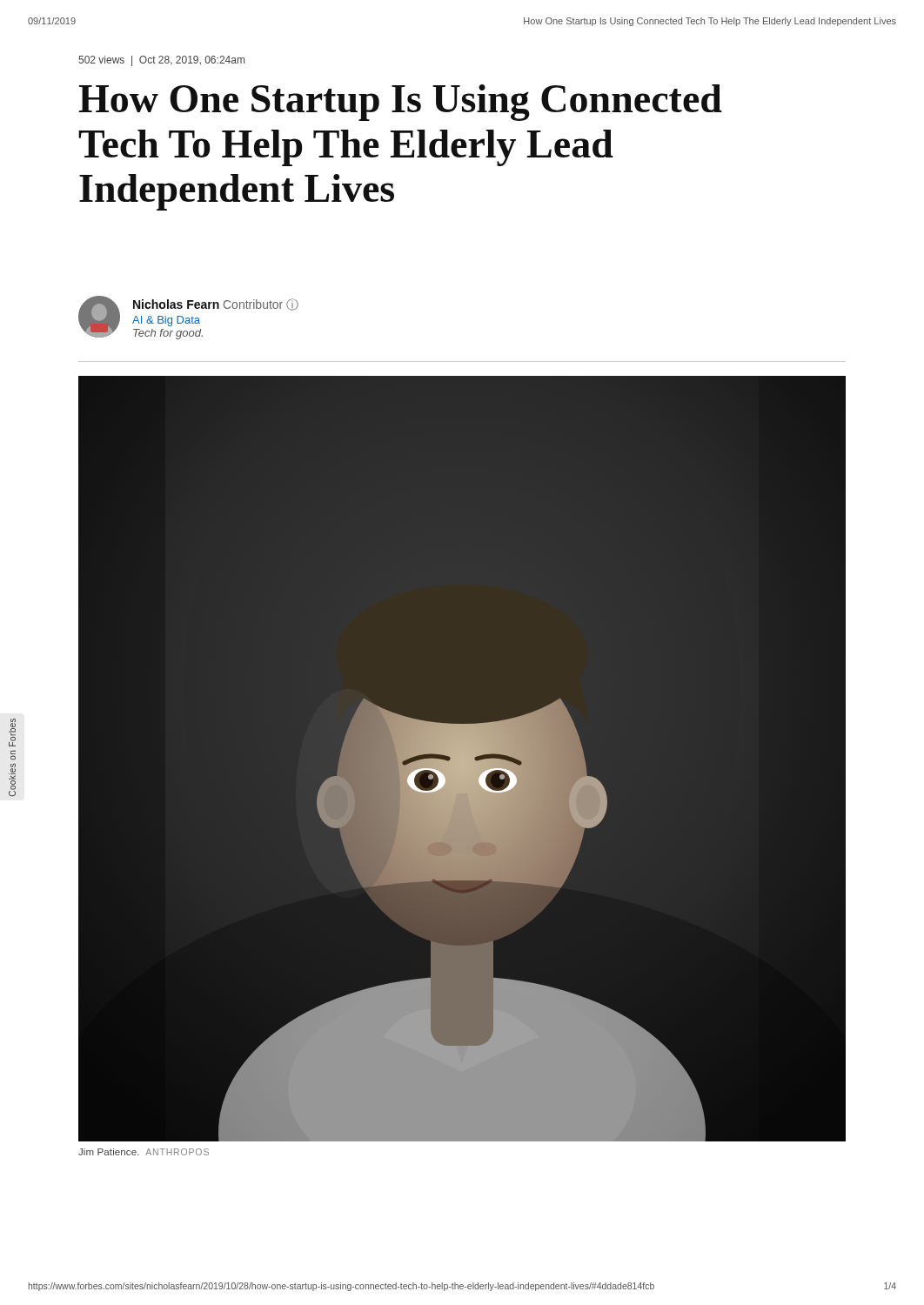The image size is (924, 1305).
Task: Find the element starting "How One Startup Is Using ConnectedTech To"
Action: click(400, 144)
